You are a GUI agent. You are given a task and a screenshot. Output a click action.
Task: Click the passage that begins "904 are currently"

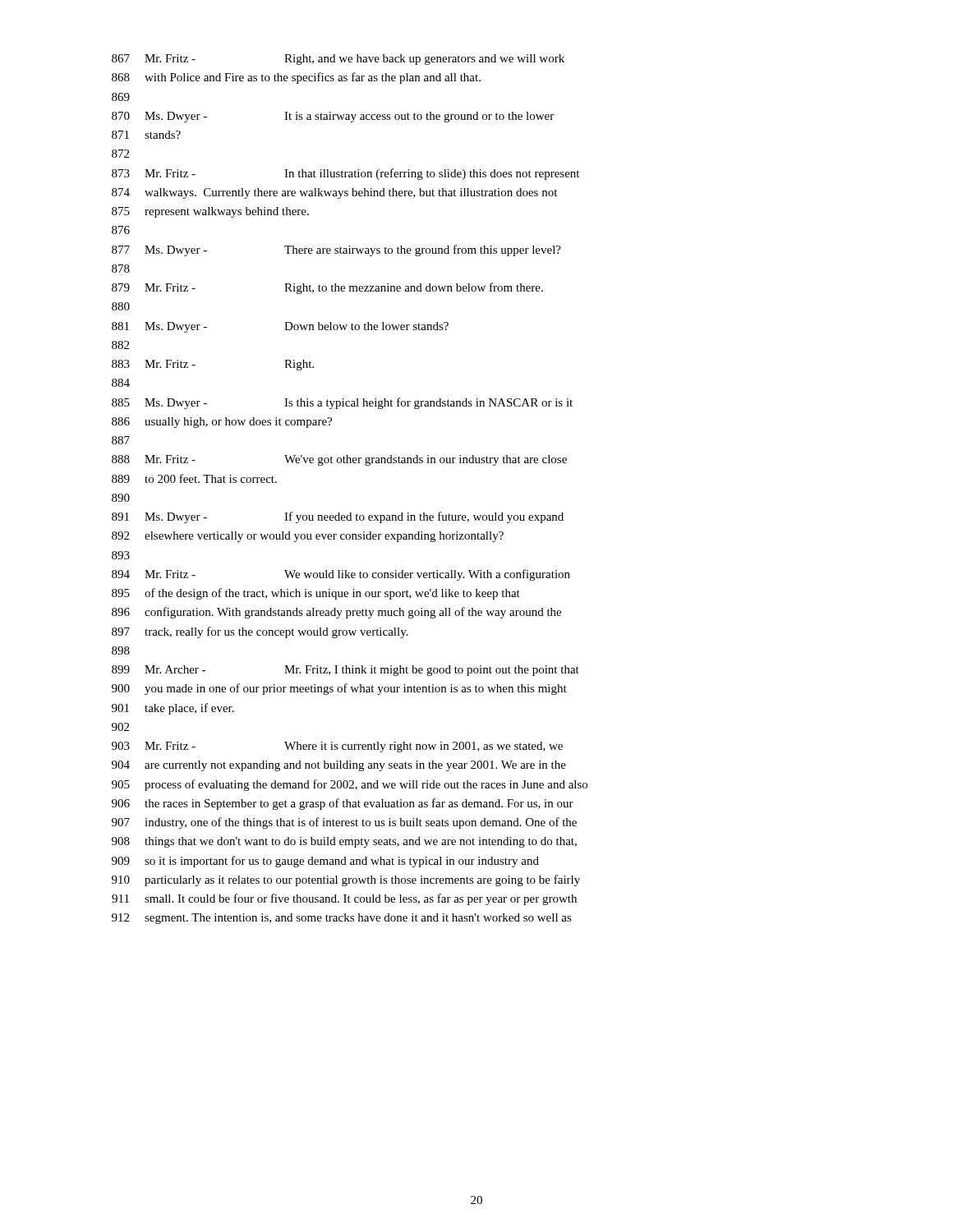[476, 765]
